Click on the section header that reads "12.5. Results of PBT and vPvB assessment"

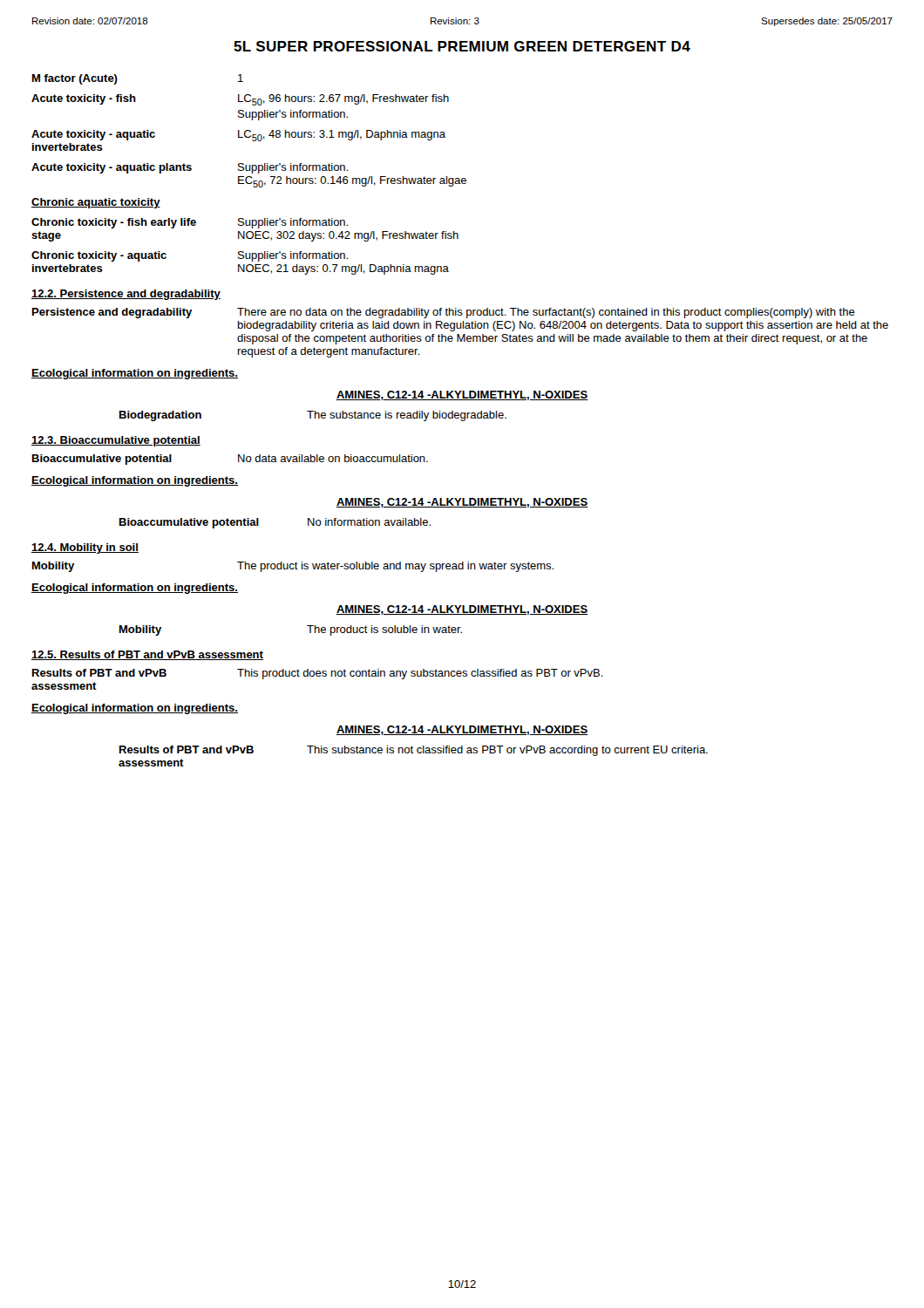[147, 655]
